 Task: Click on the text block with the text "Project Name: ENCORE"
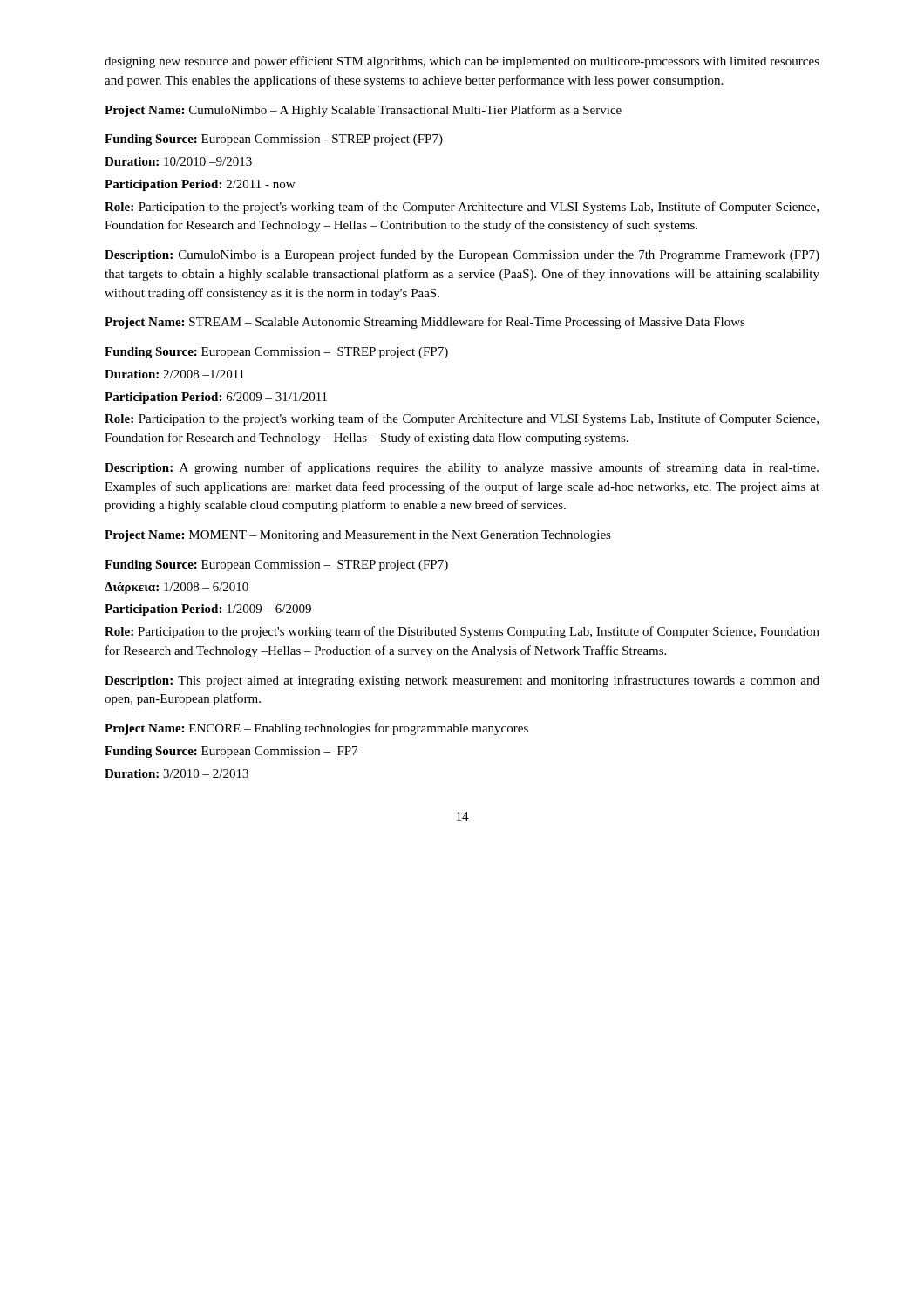pyautogui.click(x=317, y=728)
